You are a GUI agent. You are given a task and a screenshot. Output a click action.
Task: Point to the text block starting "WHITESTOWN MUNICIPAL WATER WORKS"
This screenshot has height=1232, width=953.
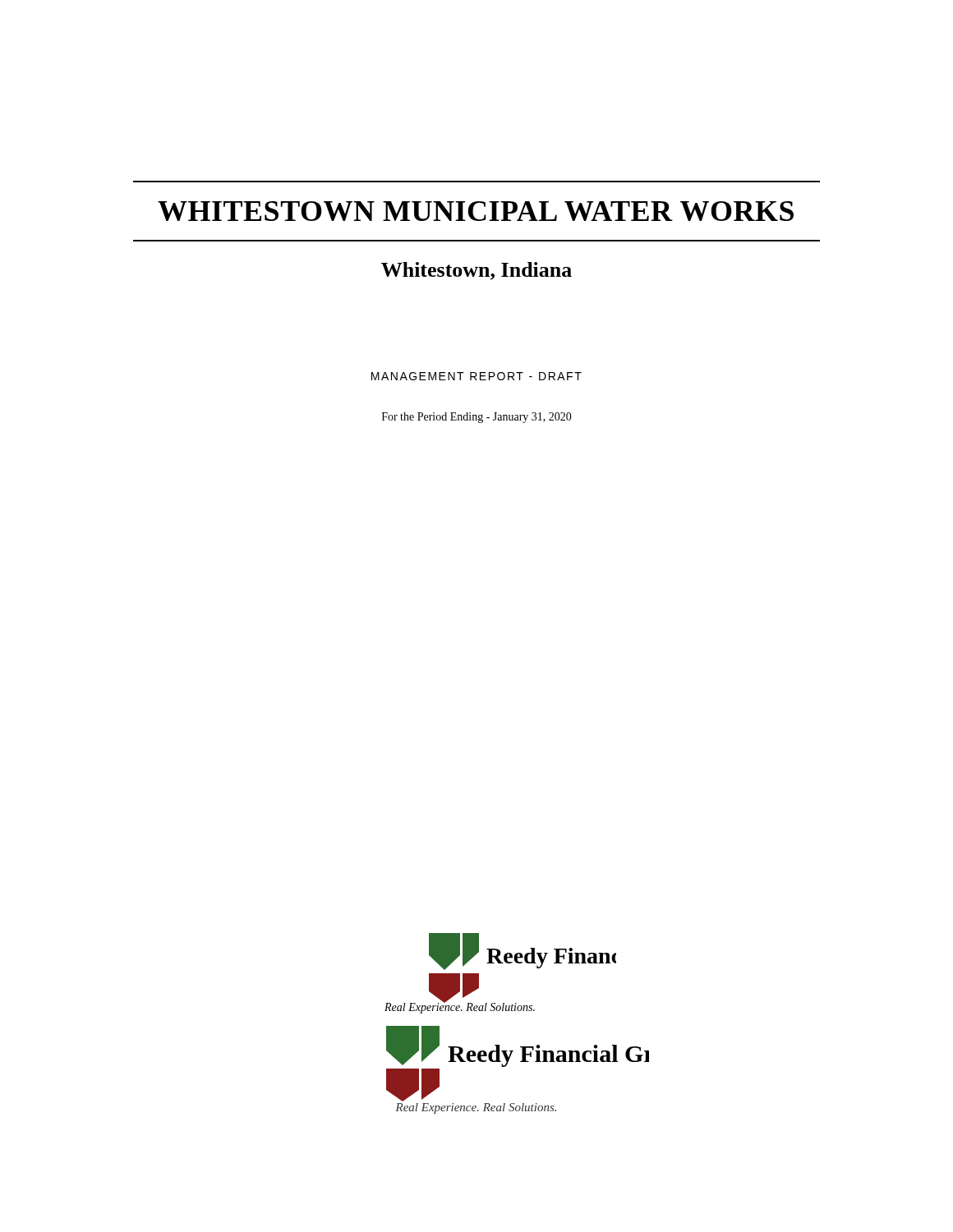pyautogui.click(x=476, y=211)
